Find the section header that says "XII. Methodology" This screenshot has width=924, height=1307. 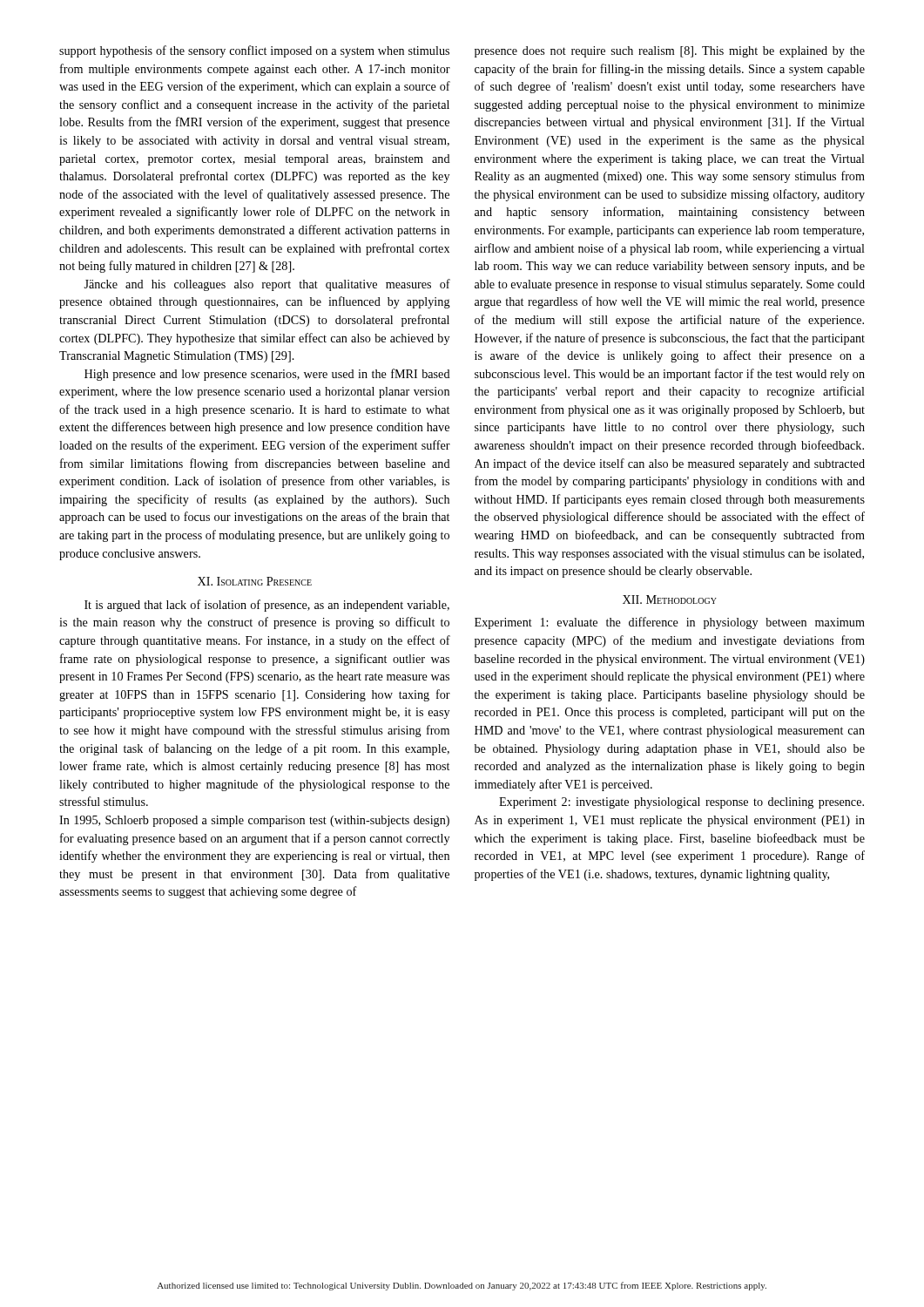[x=669, y=600]
